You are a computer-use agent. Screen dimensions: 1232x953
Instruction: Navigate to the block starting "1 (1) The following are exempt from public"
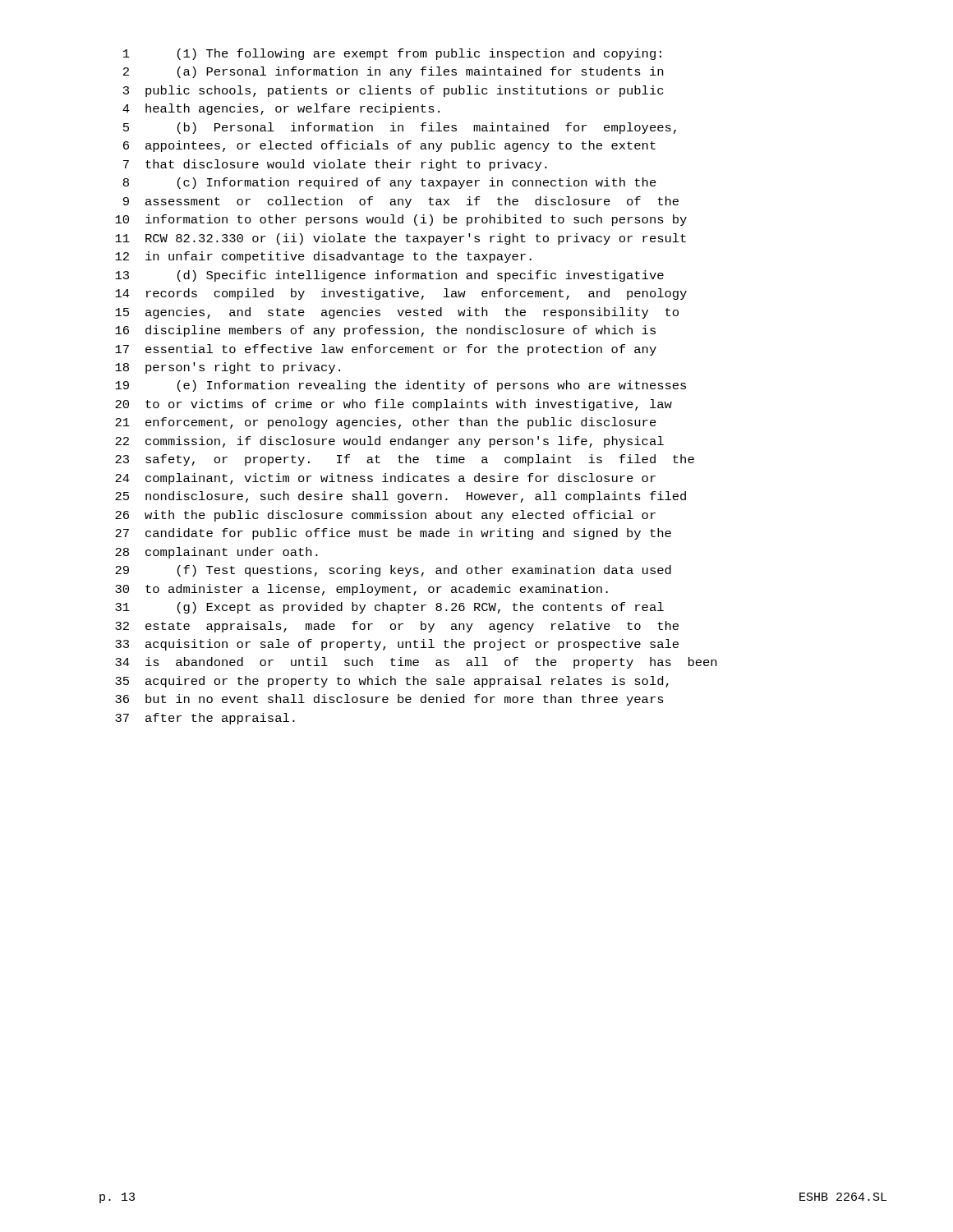tap(493, 54)
